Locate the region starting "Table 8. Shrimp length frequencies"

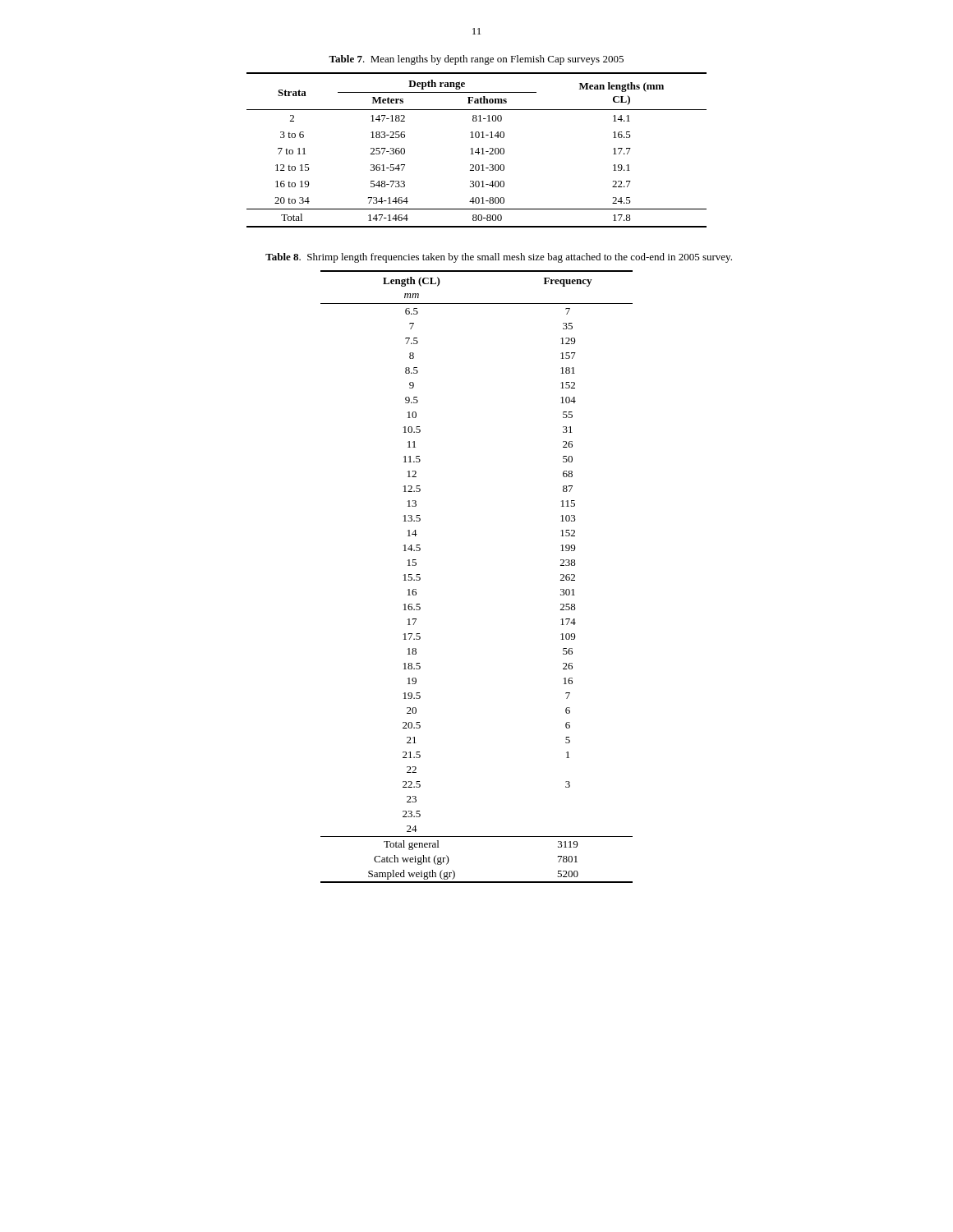pyautogui.click(x=444, y=257)
